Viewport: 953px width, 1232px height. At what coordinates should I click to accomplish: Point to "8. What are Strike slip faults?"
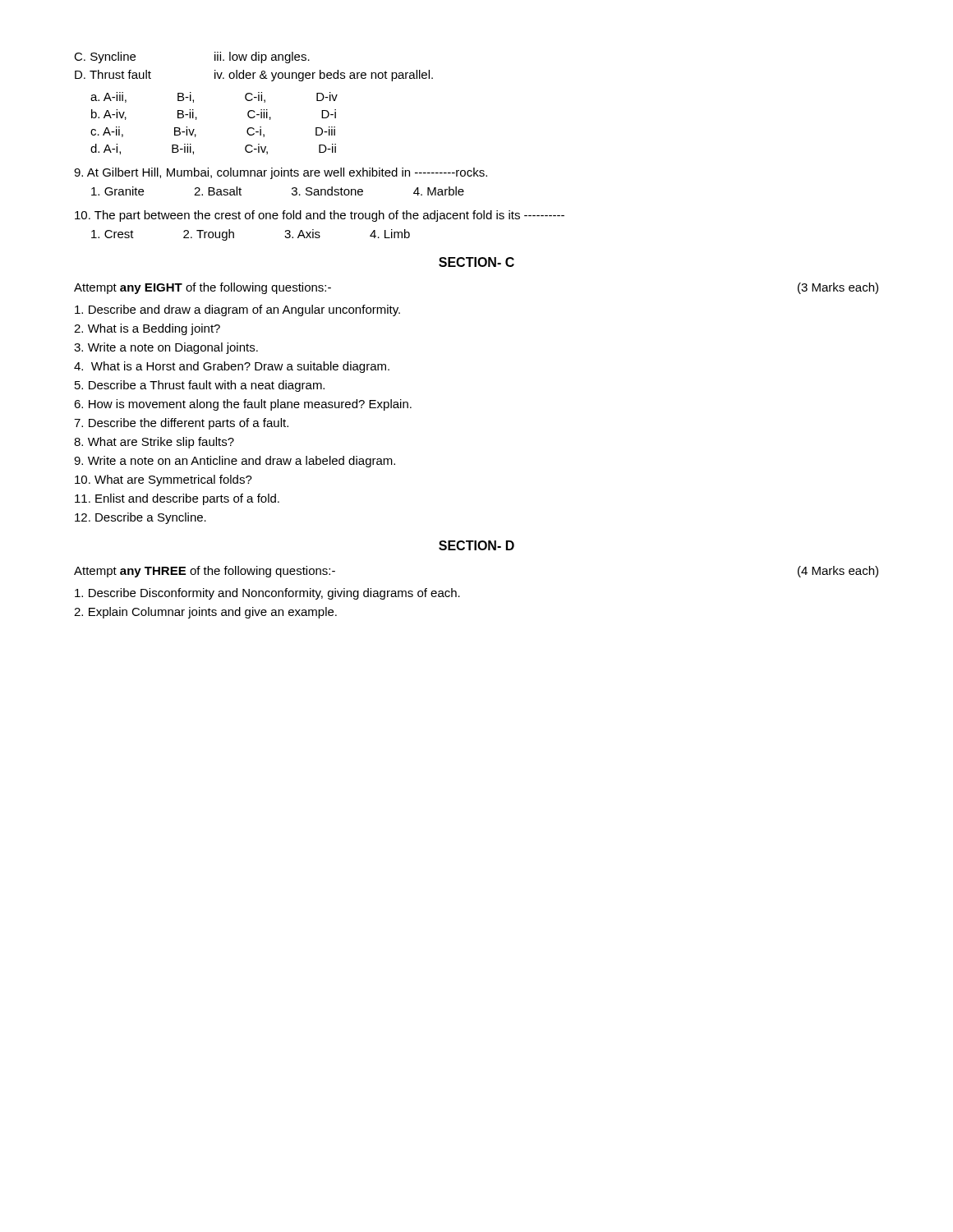click(154, 441)
